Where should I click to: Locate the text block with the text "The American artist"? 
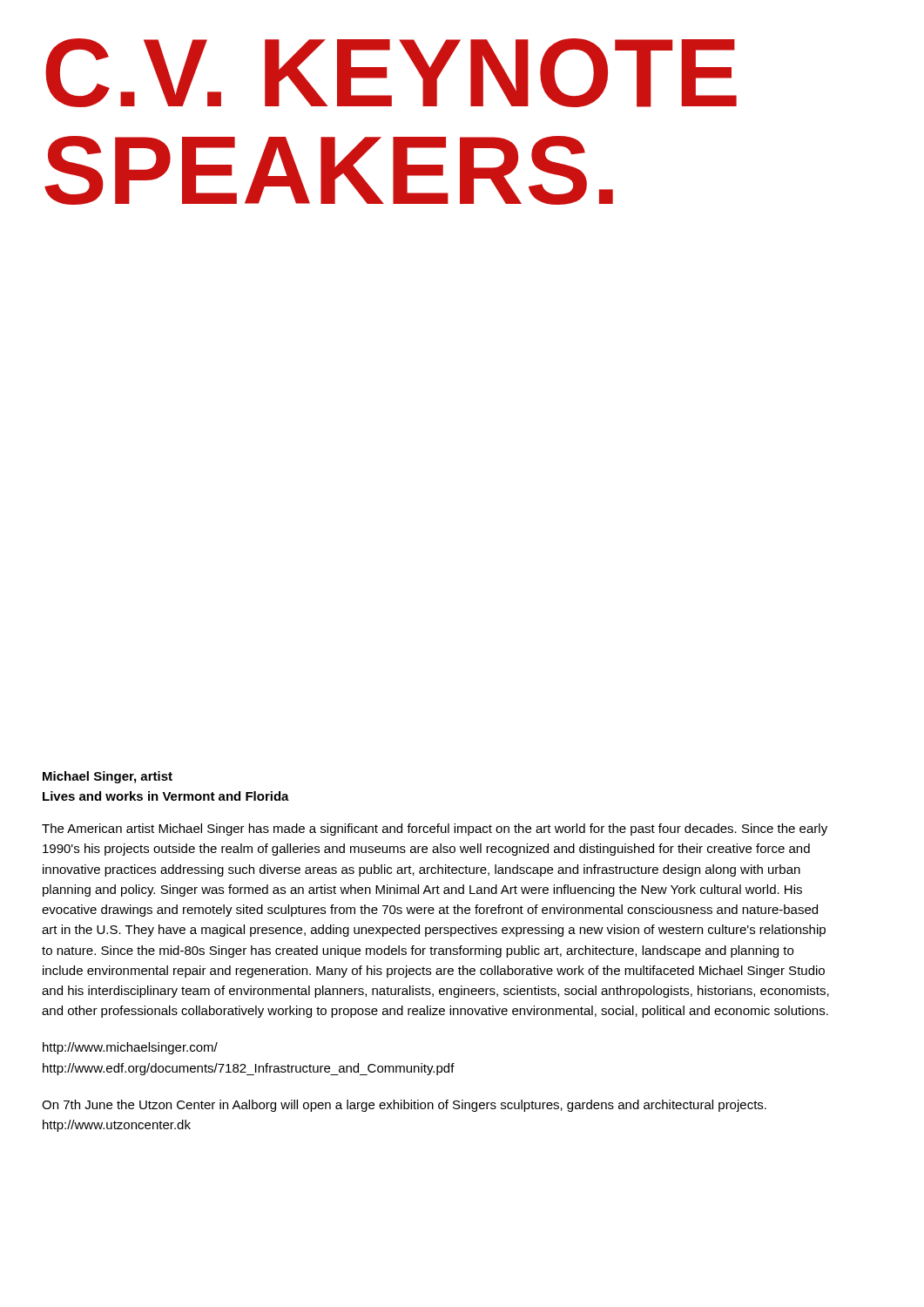click(436, 919)
